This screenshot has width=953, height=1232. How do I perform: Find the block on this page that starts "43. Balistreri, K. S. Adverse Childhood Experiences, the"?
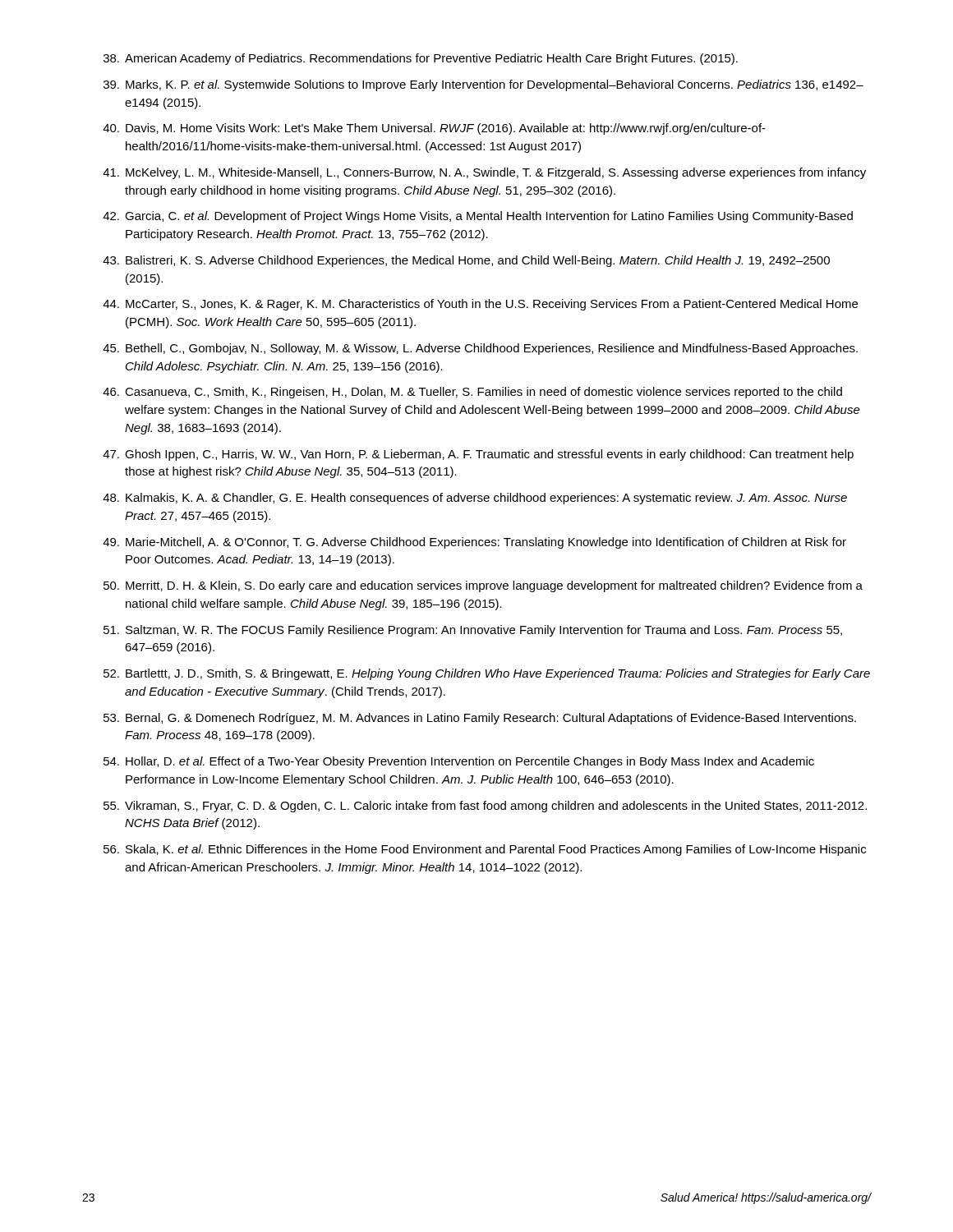(x=476, y=269)
